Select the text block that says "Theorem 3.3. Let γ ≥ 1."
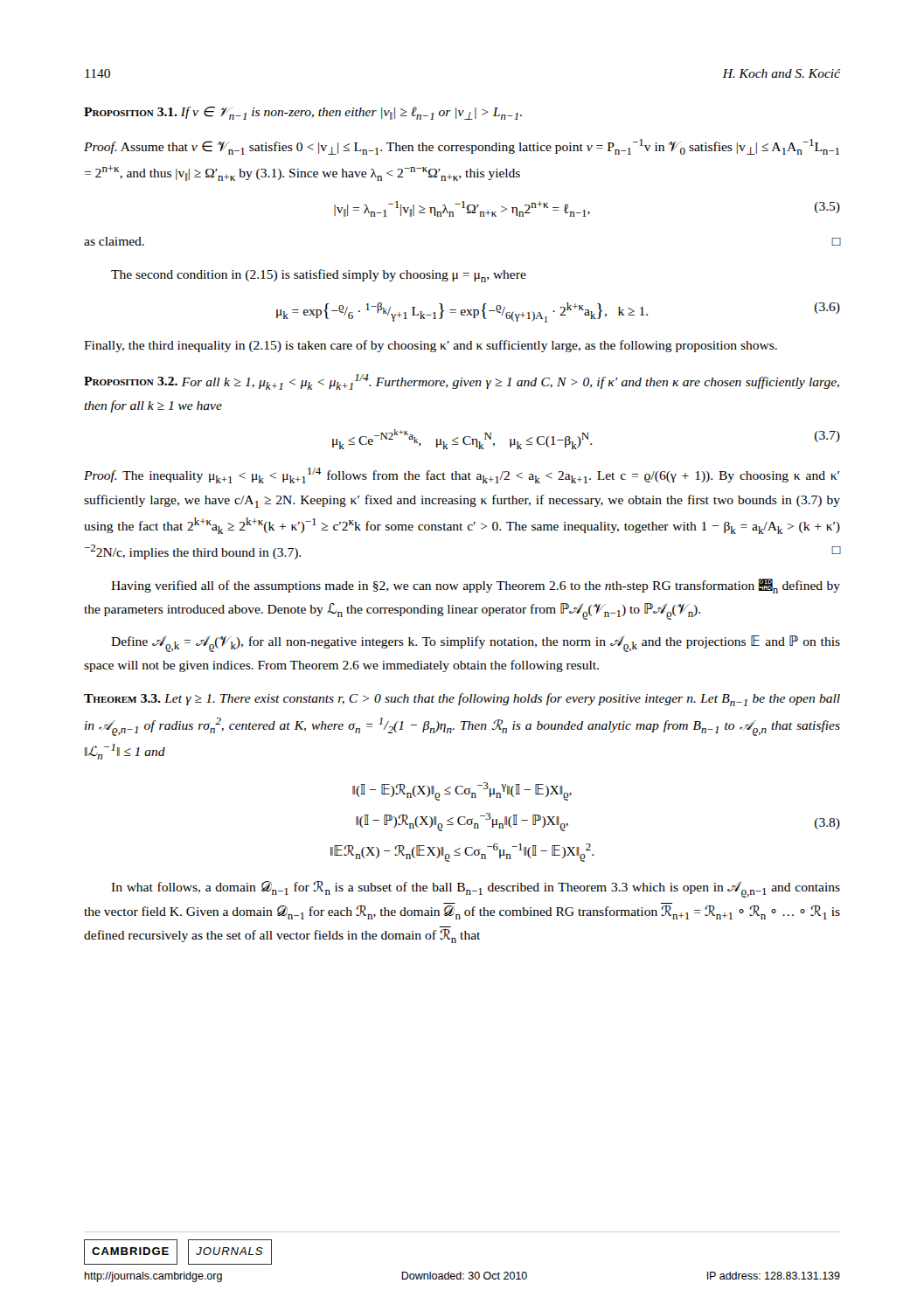Viewport: 924px width, 1311px height. [462, 726]
